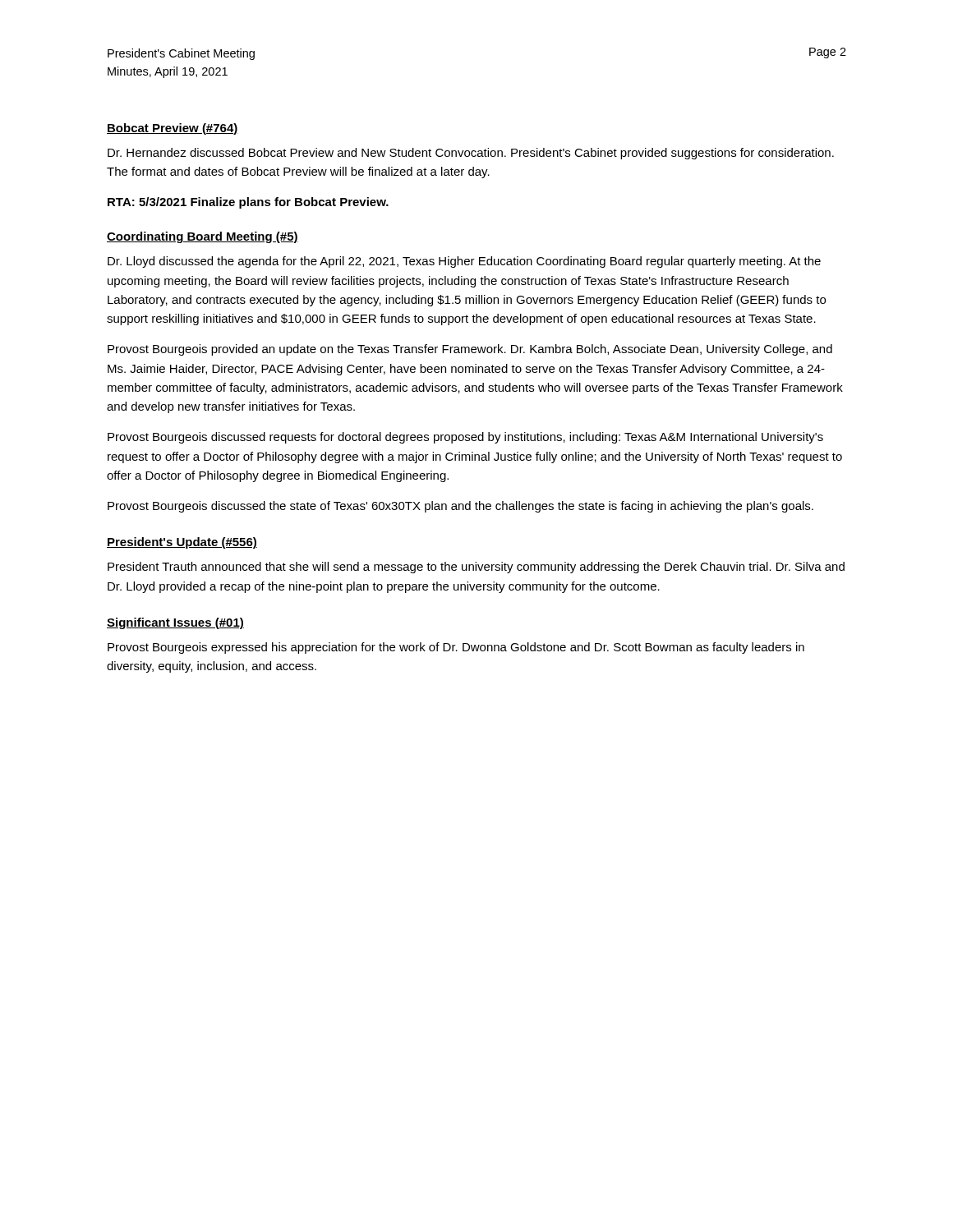953x1232 pixels.
Task: Where is the section header that starts "Coordinating Board Meeting"?
Action: click(202, 236)
